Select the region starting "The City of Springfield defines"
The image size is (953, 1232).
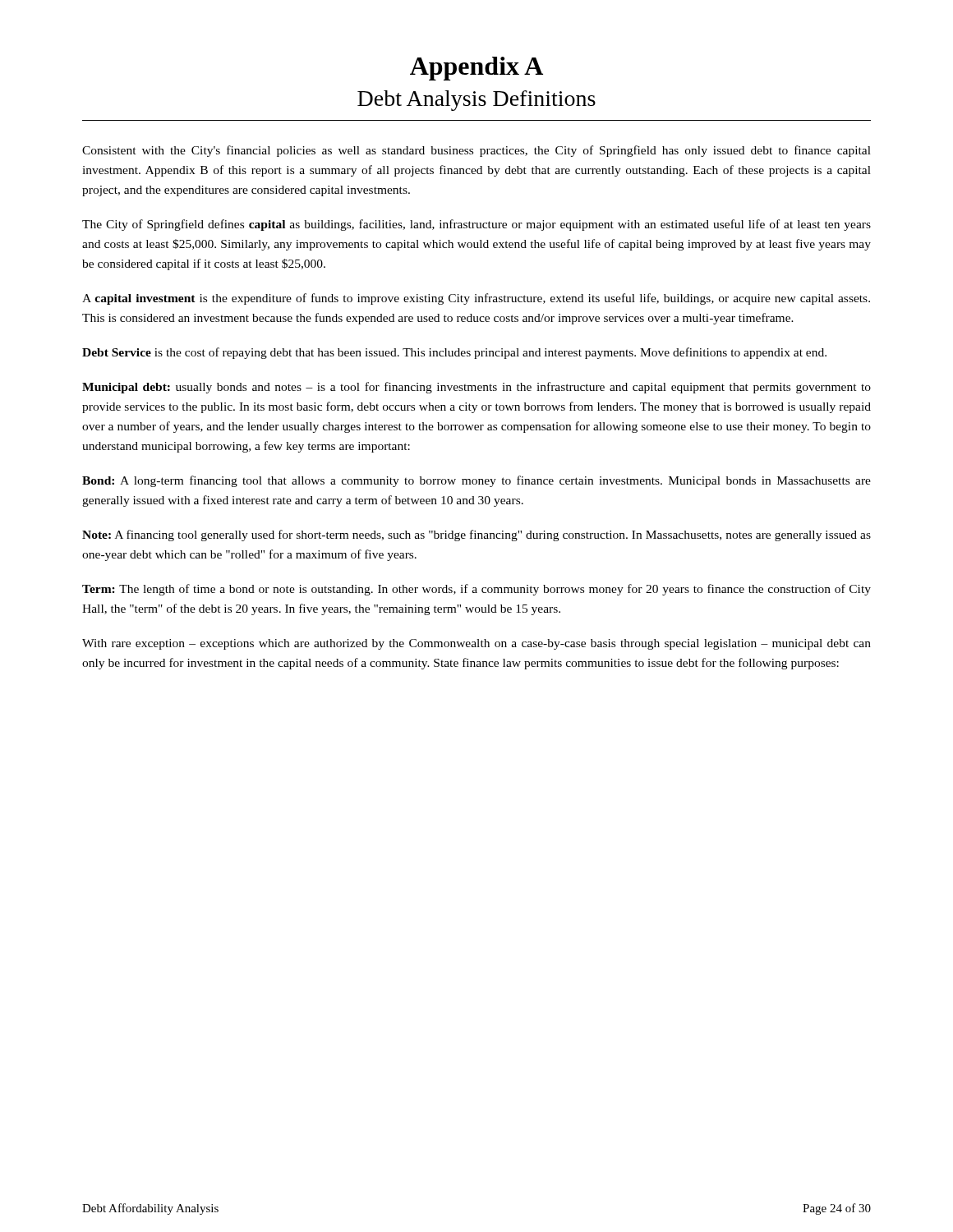click(476, 244)
